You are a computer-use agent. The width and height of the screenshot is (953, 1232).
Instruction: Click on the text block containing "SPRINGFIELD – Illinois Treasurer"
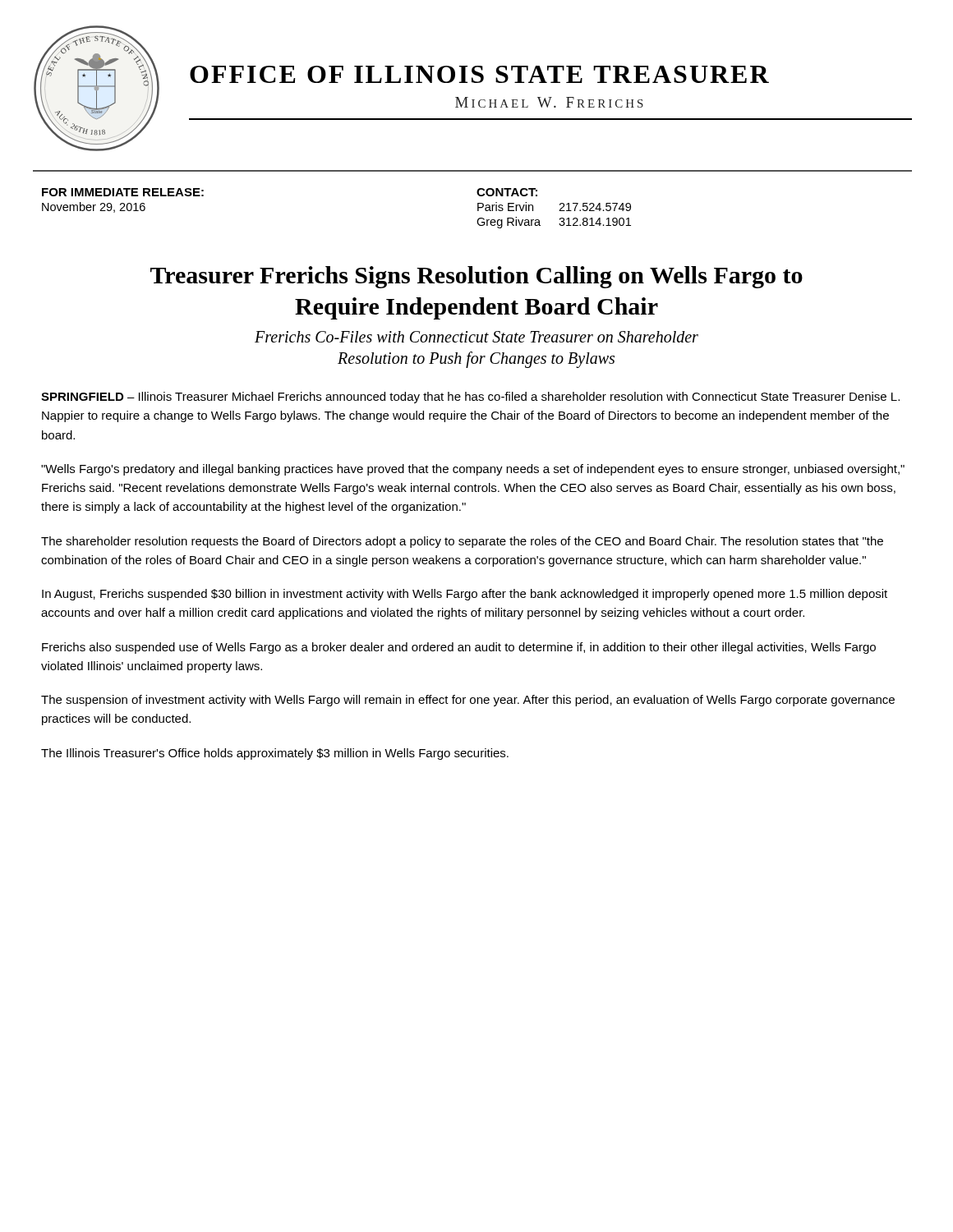(471, 415)
